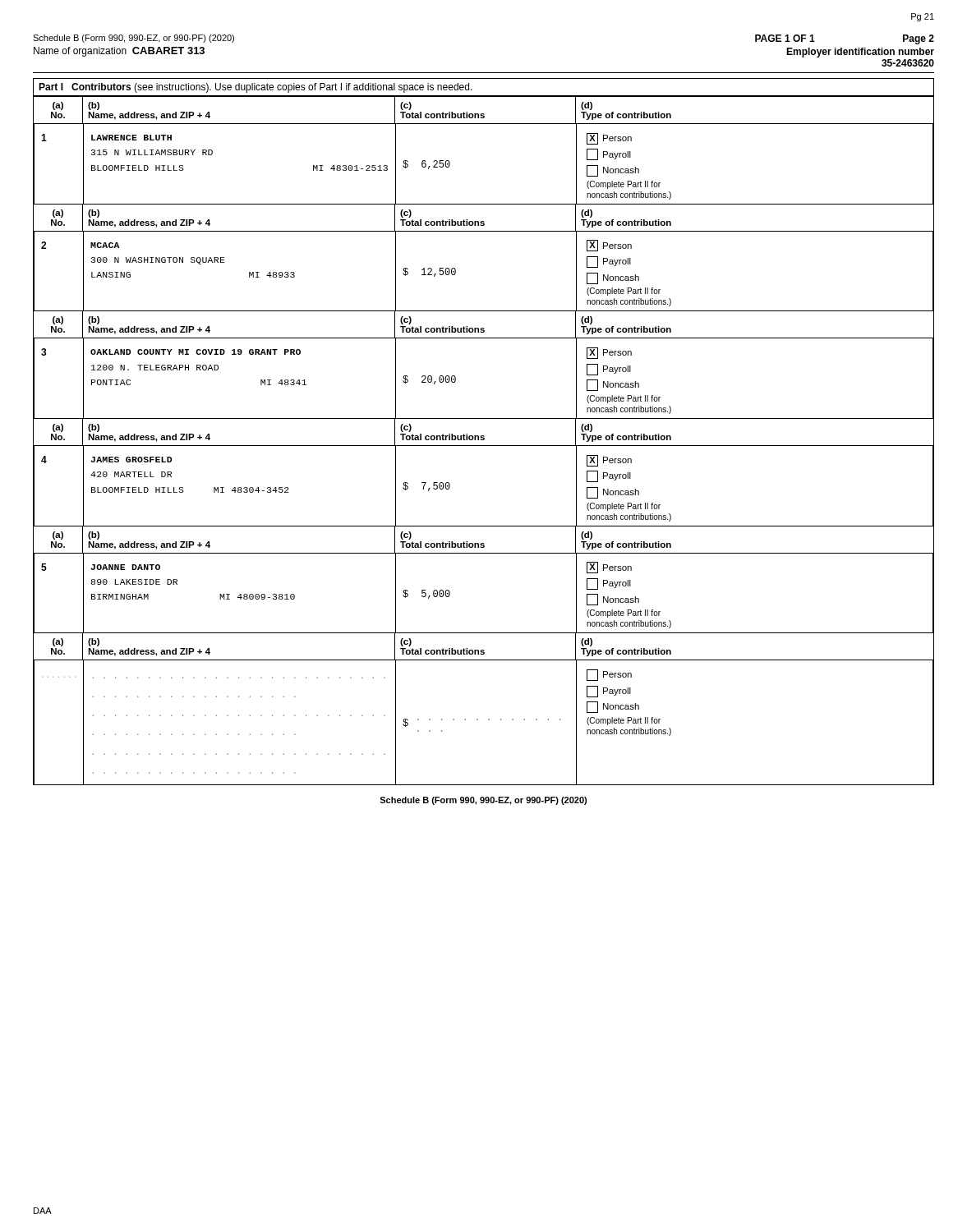Select the section header with the text "Part I Contributors (see instructions). Use"
Image resolution: width=967 pixels, height=1232 pixels.
pyautogui.click(x=256, y=87)
